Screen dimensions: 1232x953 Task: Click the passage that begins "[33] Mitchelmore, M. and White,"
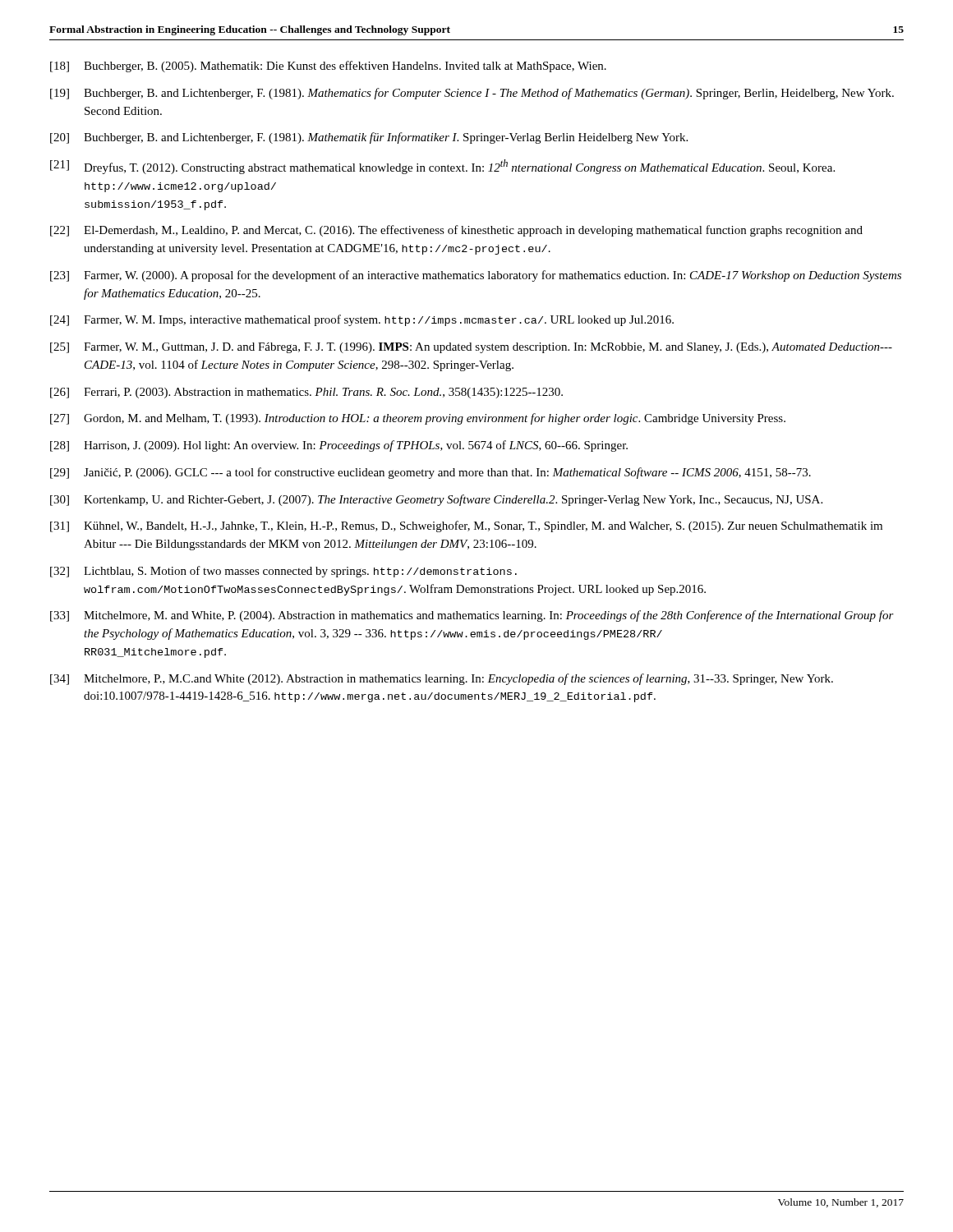coord(476,634)
